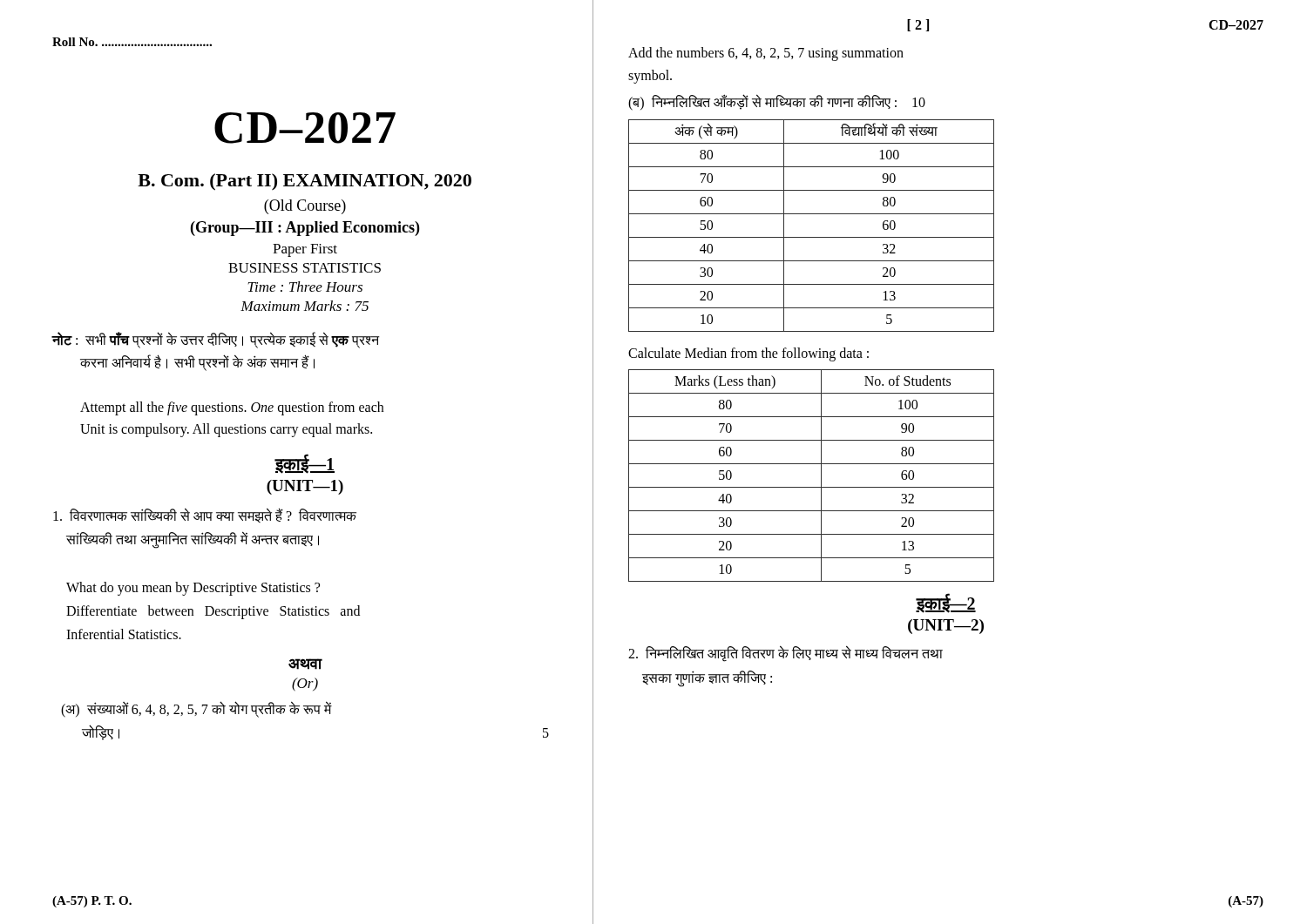Viewport: 1307px width, 924px height.
Task: Point to the text starting "(Old Course)"
Action: click(x=305, y=206)
